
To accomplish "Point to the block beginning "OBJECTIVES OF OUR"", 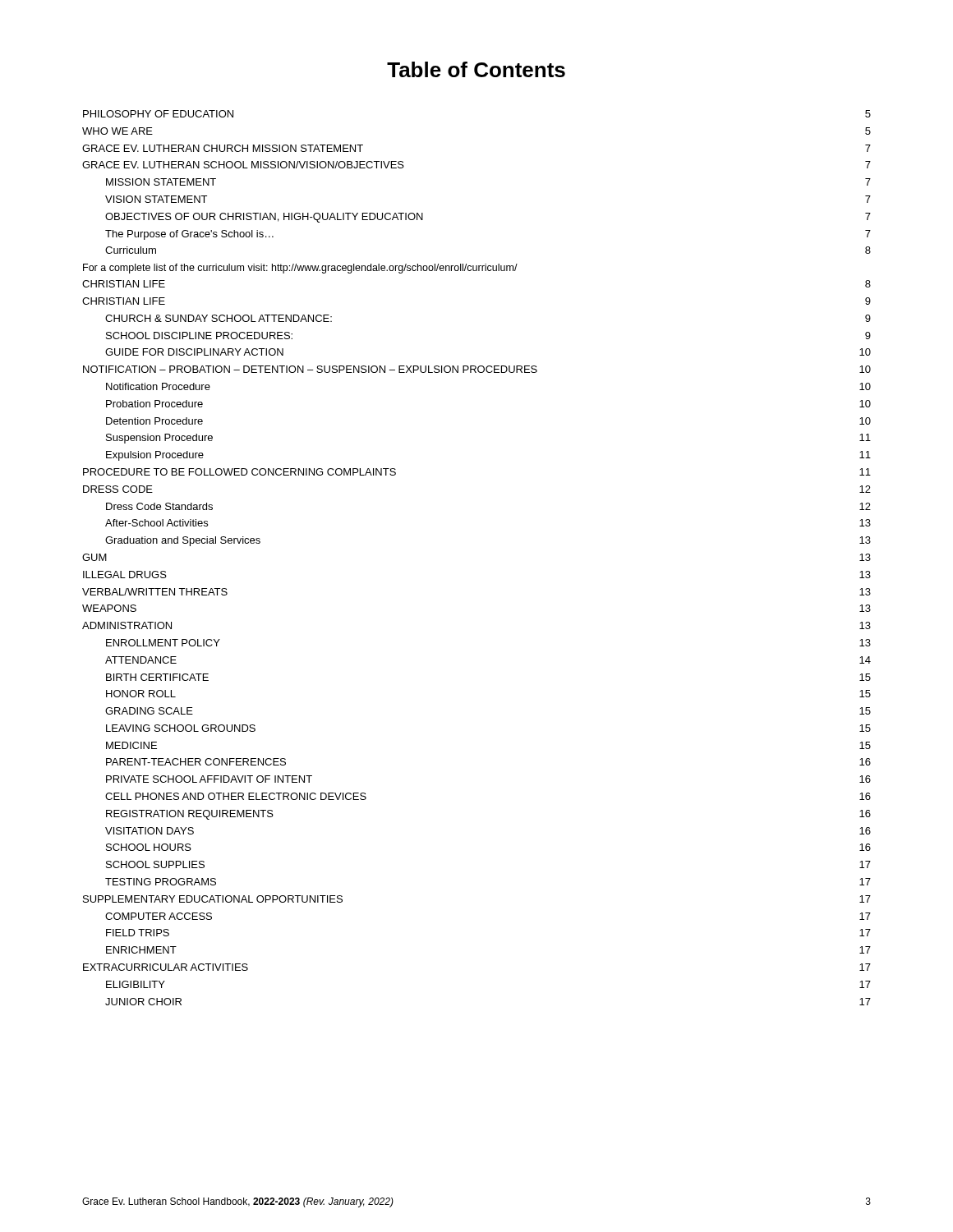I will pyautogui.click(x=265, y=217).
